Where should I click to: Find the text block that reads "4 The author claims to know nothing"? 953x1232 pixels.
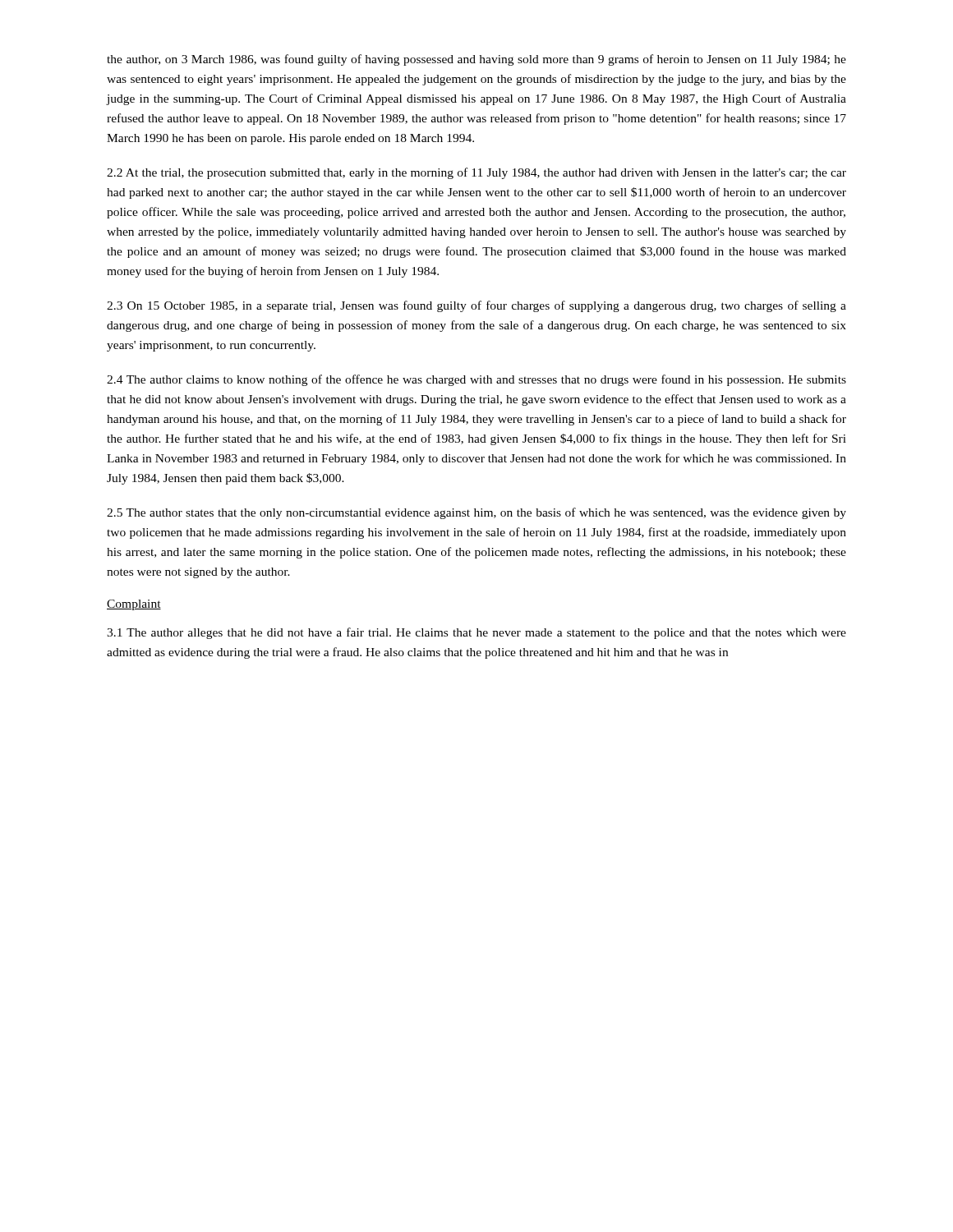476,428
